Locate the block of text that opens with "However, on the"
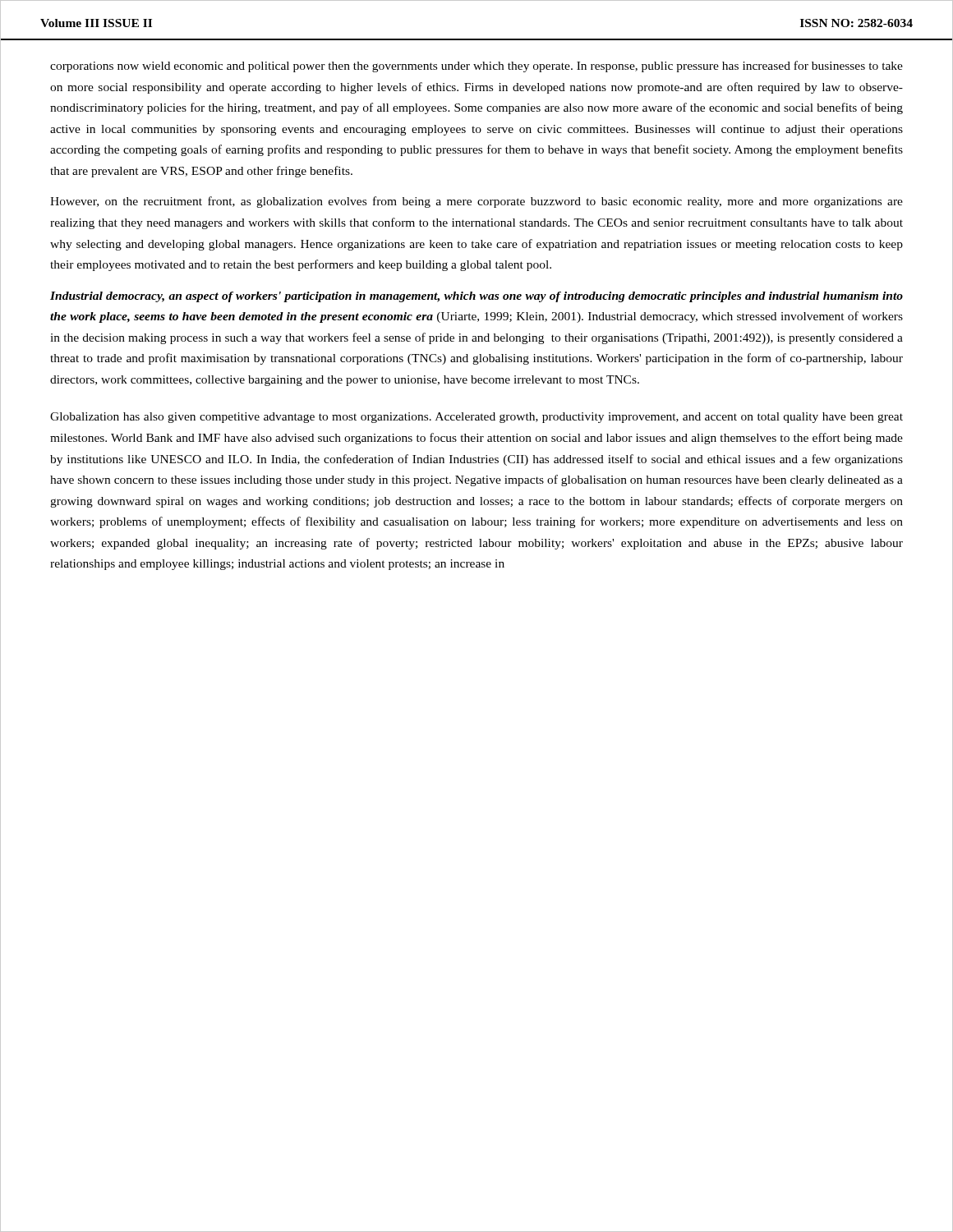The height and width of the screenshot is (1232, 953). tap(476, 233)
